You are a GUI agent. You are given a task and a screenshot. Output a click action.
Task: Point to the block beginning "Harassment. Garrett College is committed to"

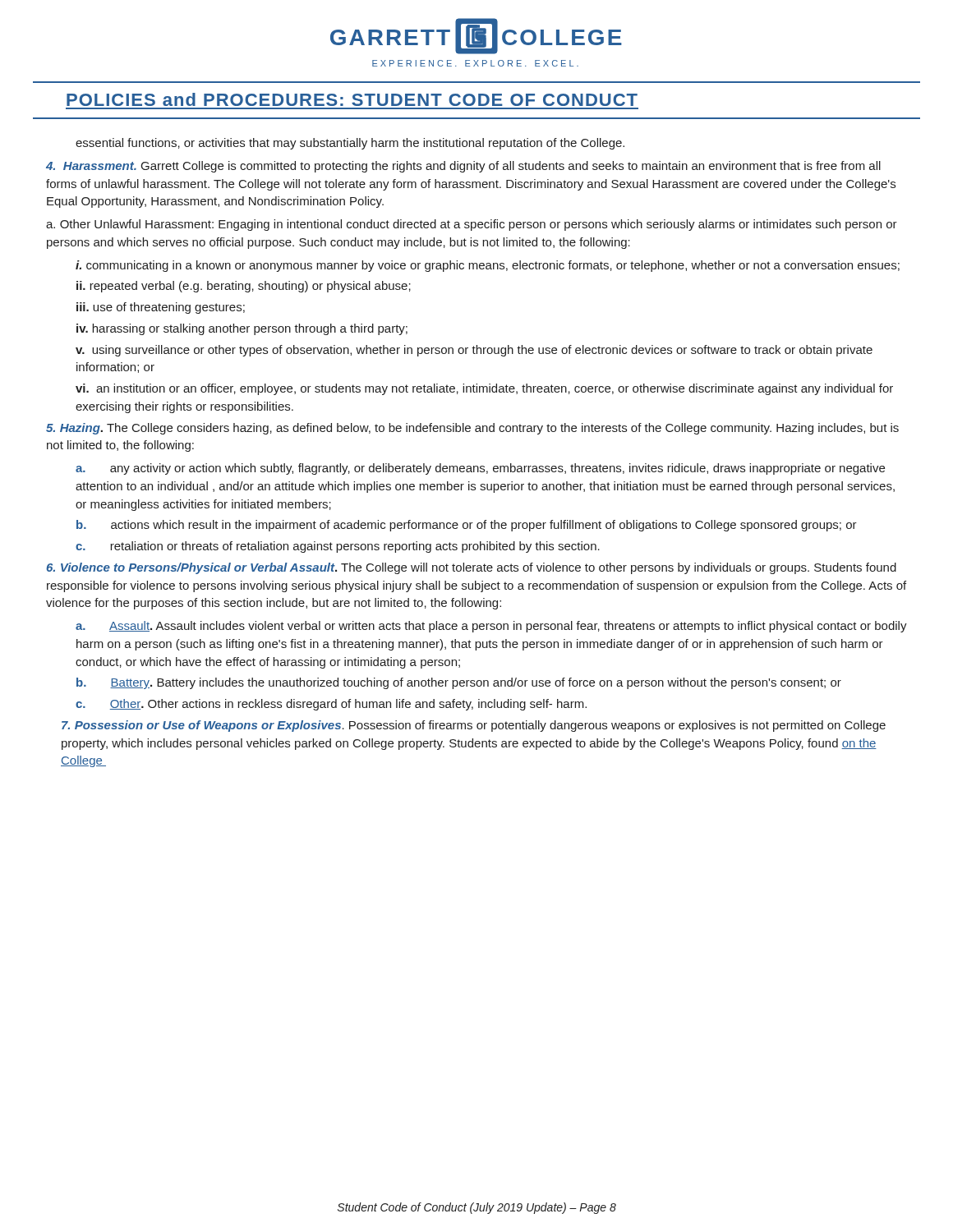coord(471,183)
